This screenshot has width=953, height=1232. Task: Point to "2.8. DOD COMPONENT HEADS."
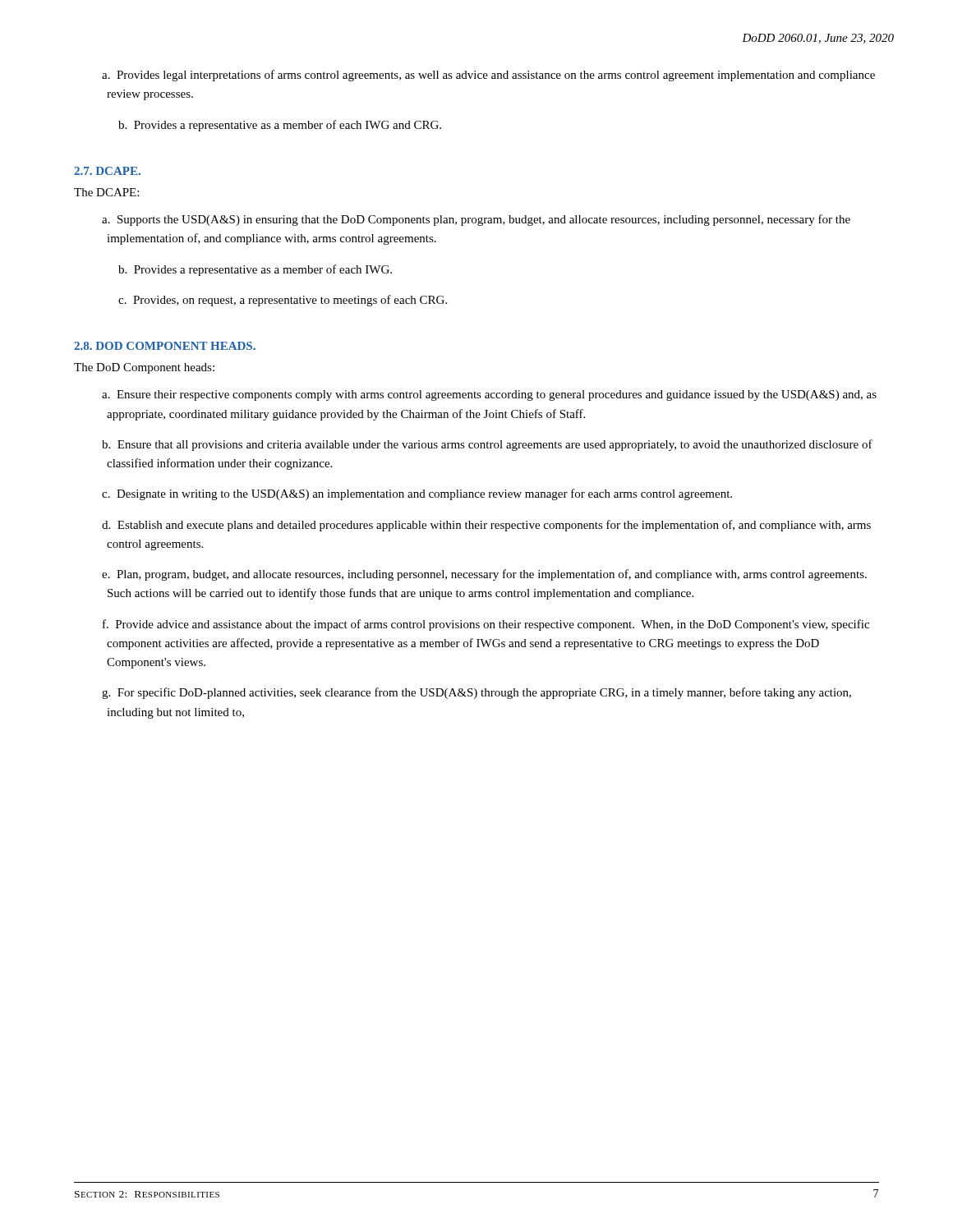[165, 346]
